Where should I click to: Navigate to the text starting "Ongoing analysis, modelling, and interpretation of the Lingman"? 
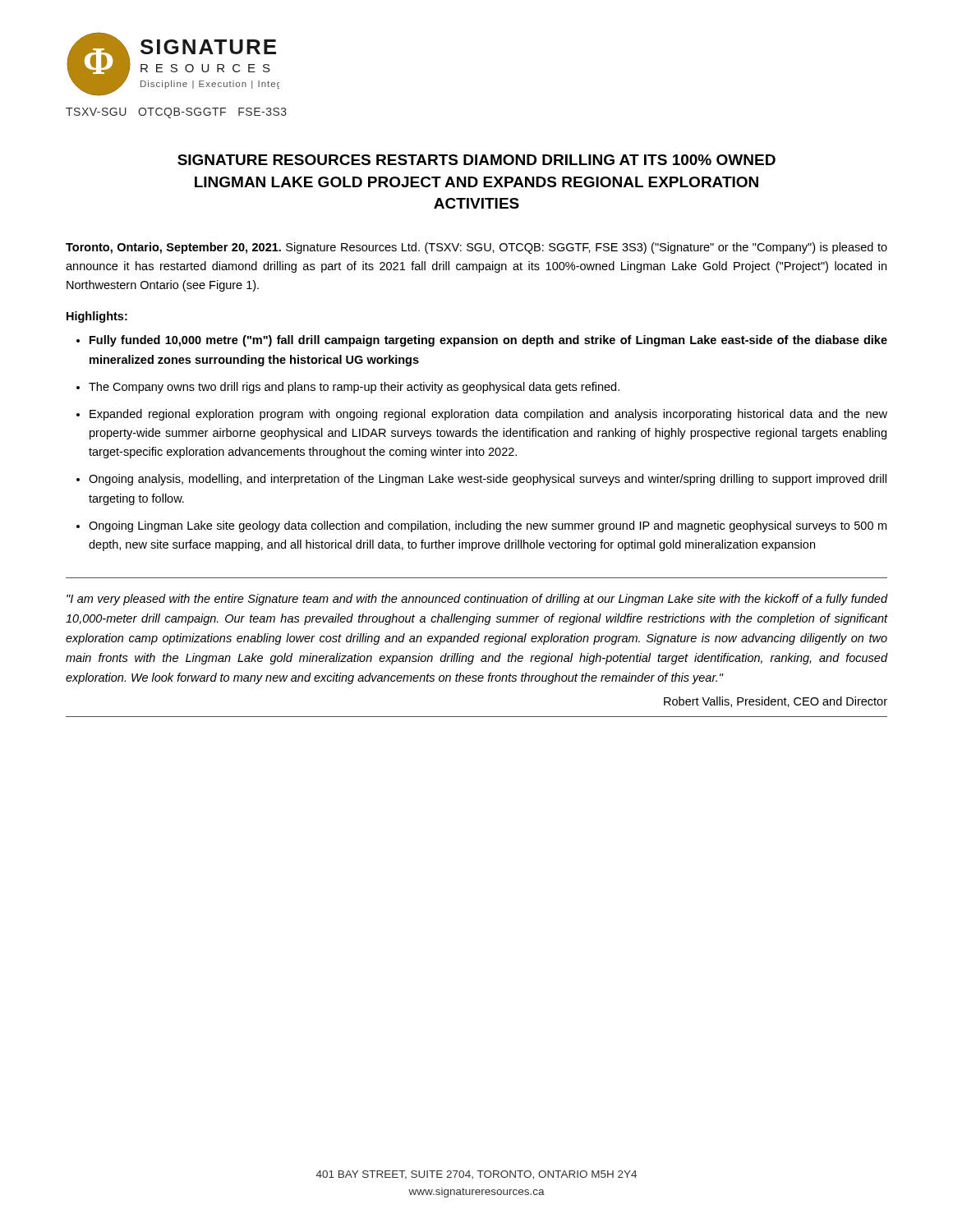point(488,489)
